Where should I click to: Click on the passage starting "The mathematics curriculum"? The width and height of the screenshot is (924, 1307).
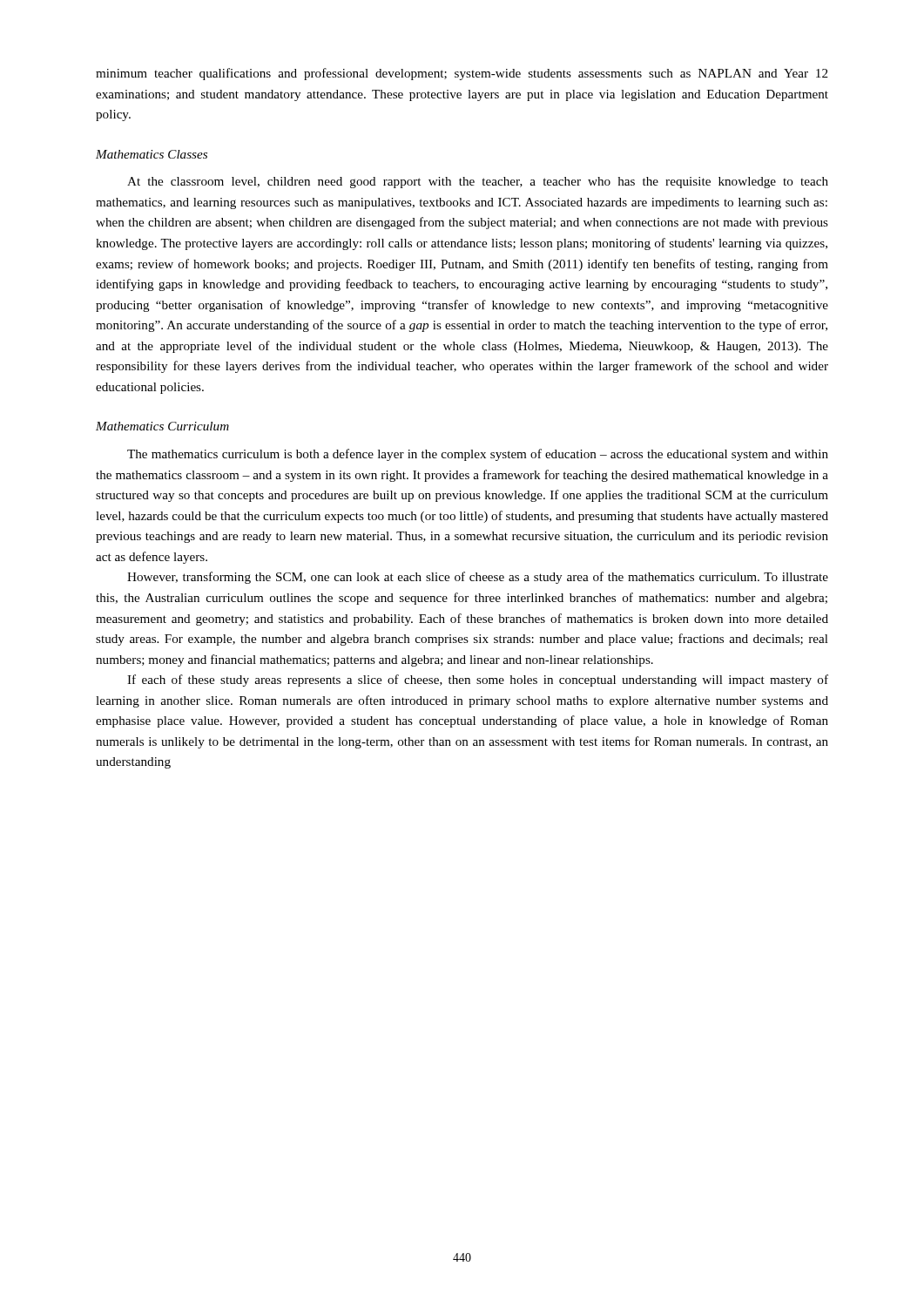[x=462, y=608]
